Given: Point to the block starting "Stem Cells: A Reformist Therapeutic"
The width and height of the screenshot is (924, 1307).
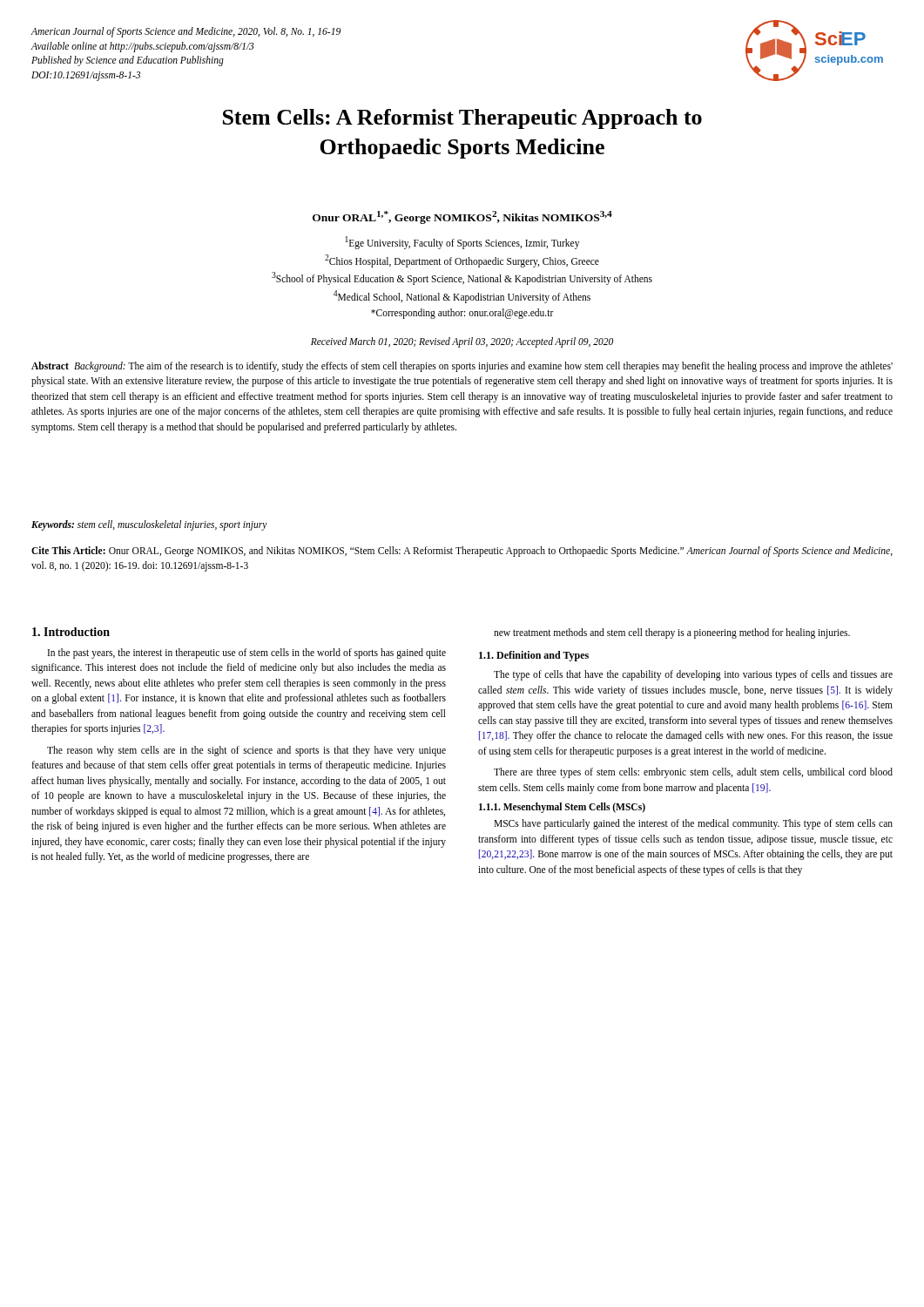Looking at the screenshot, I should click(462, 132).
